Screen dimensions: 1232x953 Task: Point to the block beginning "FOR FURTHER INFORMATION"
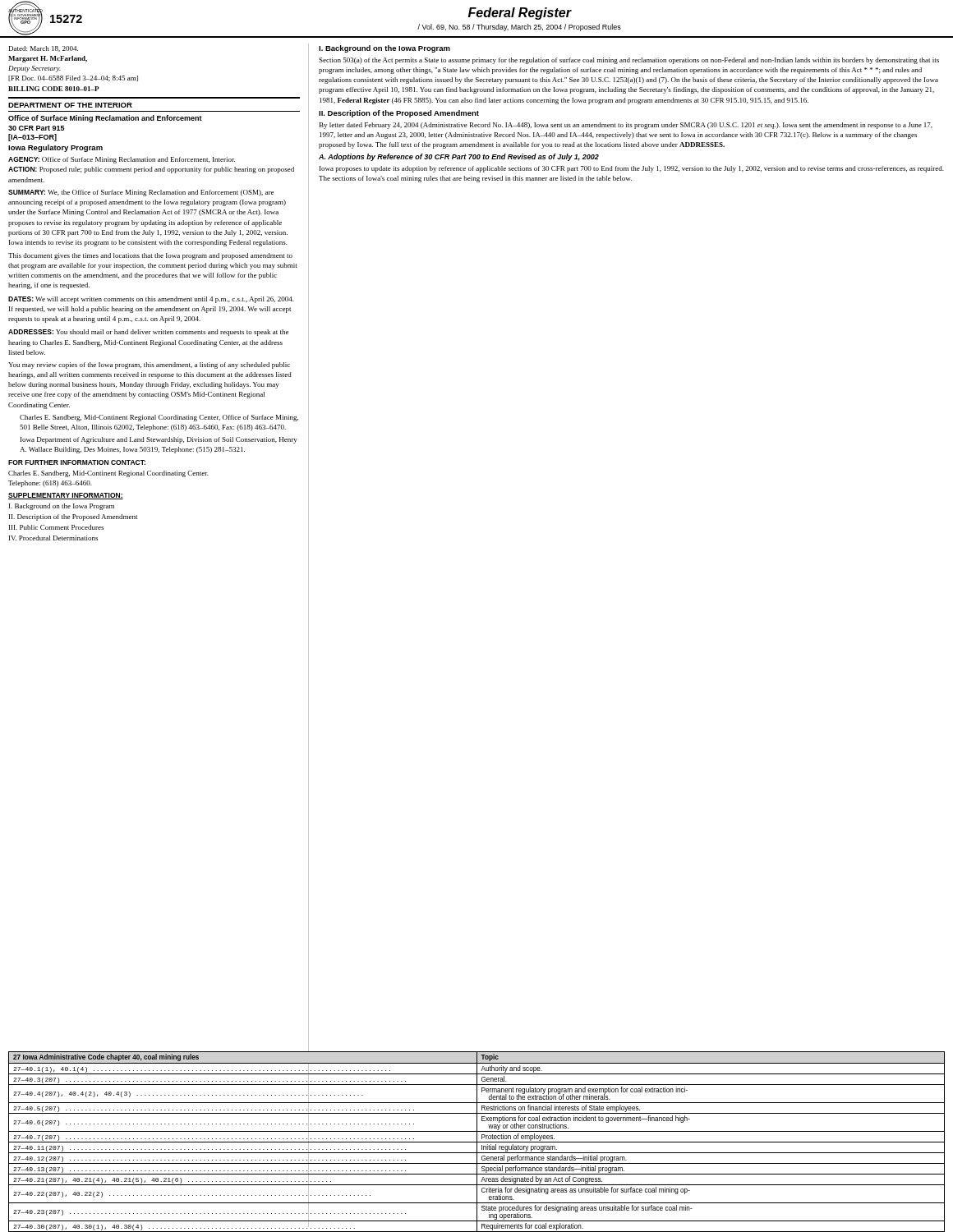pyautogui.click(x=108, y=473)
